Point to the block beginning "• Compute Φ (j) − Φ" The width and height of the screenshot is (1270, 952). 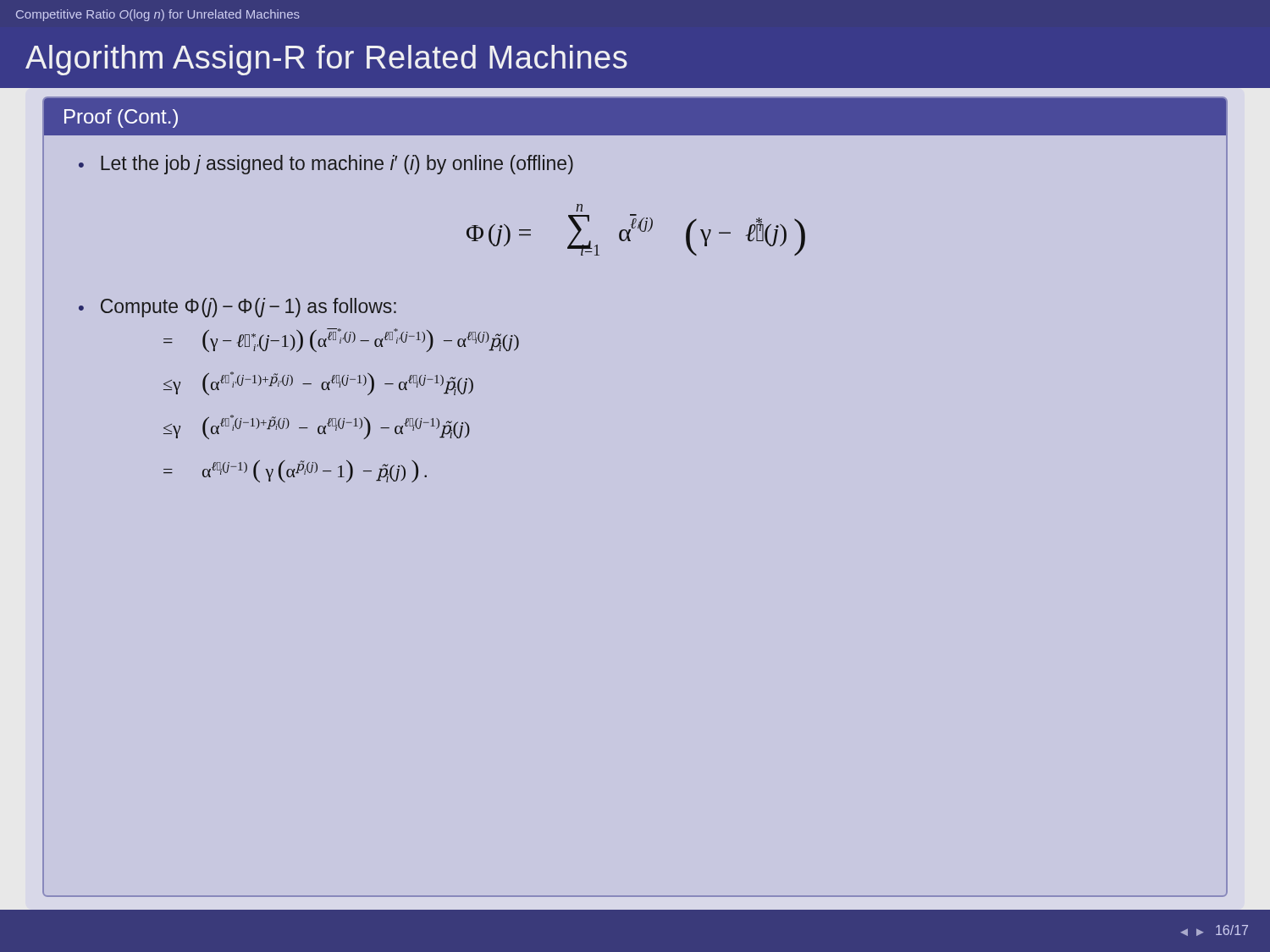pos(238,307)
